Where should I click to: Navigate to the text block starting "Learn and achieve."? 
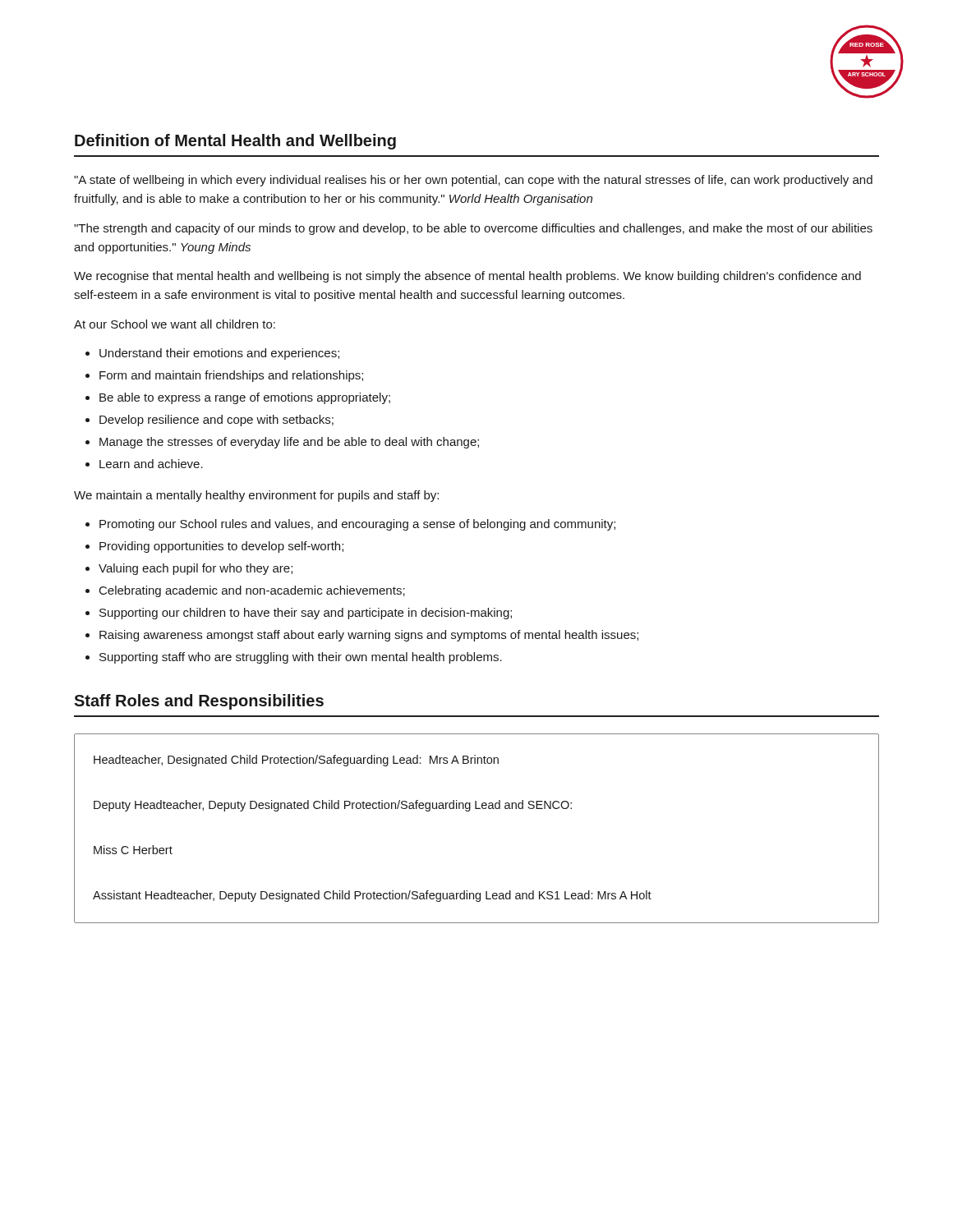click(151, 463)
